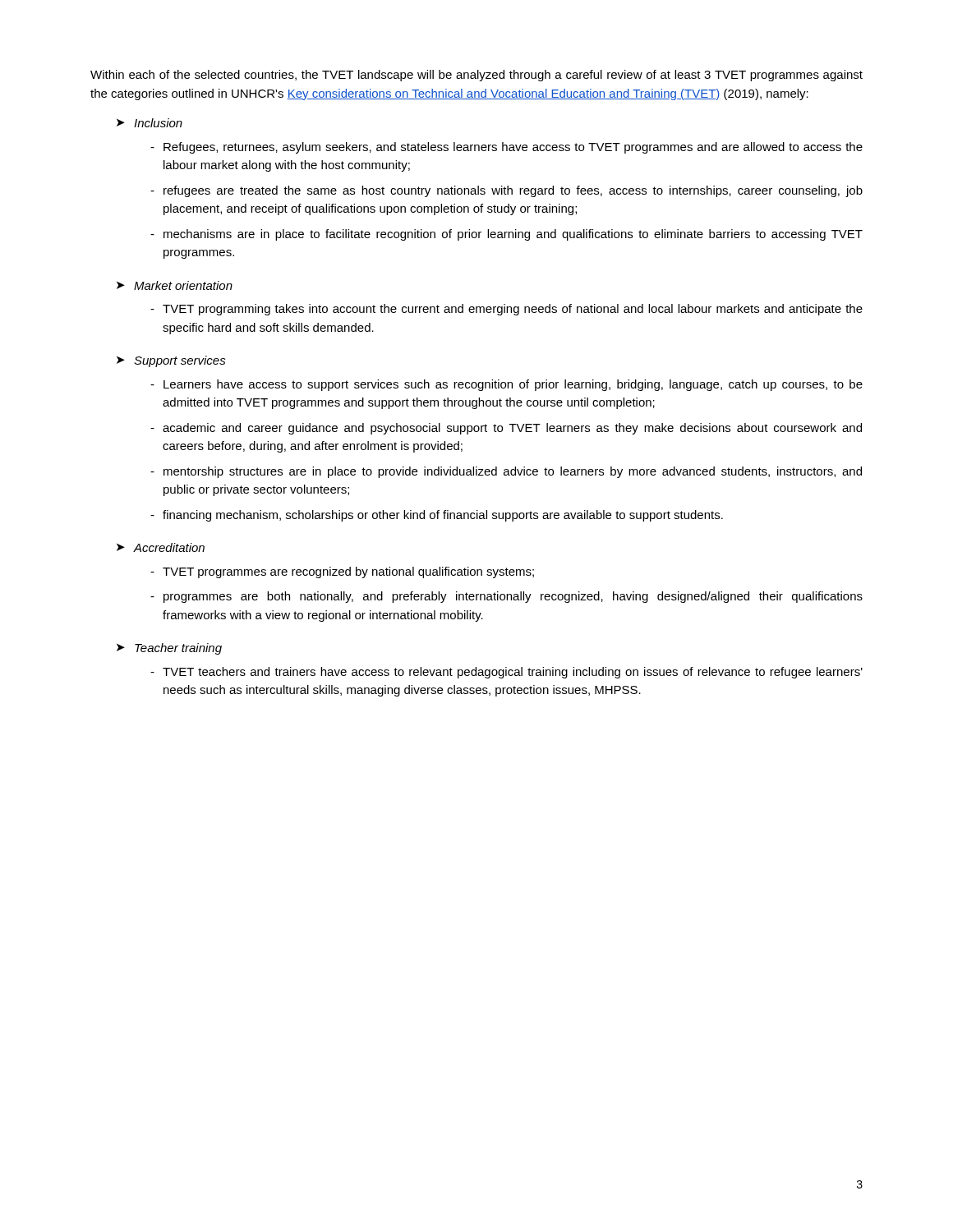Where is the passage that starts "➤ Support services - Learners"?

coord(489,441)
